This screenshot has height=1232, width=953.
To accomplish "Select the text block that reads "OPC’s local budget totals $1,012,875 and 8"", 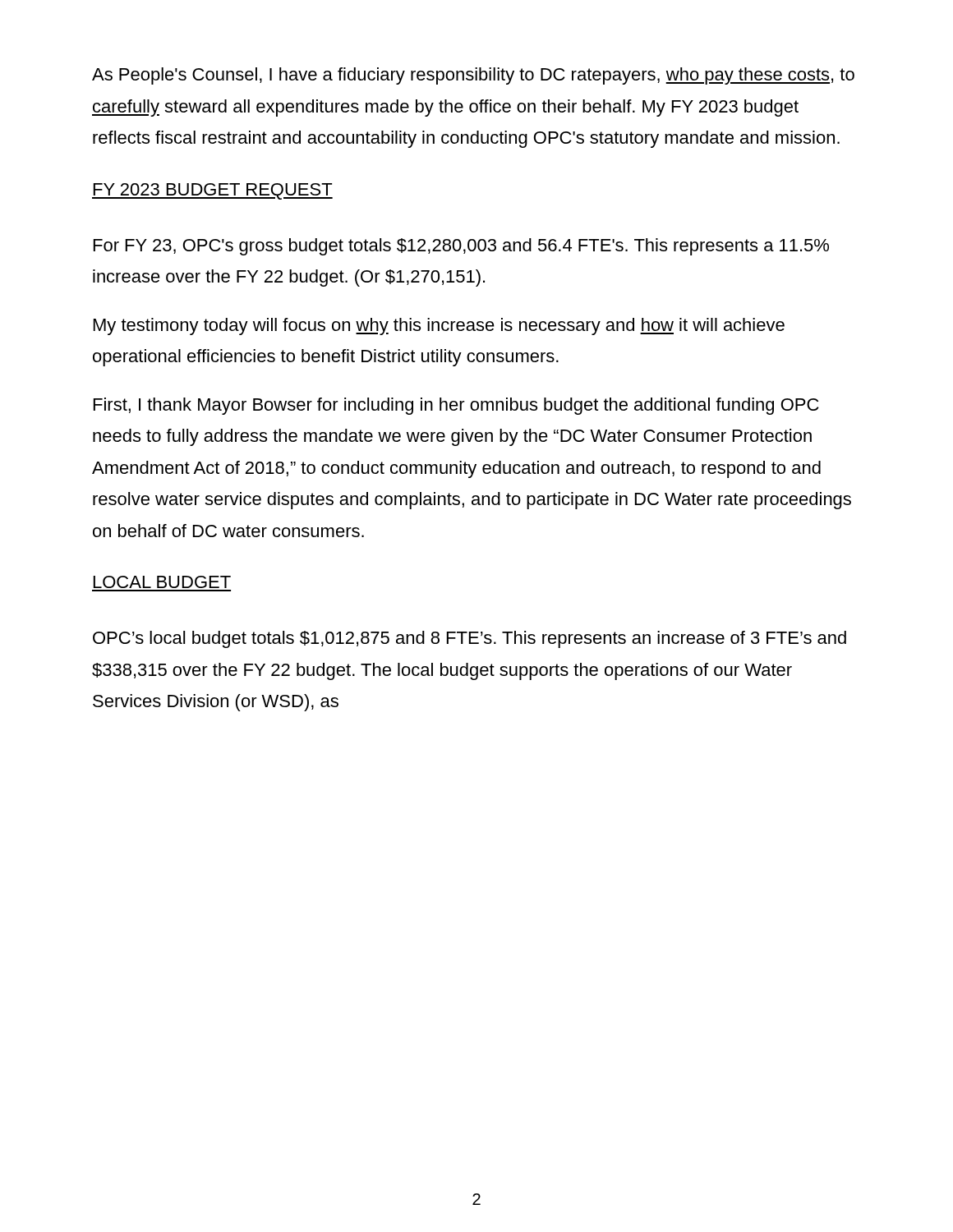I will pos(470,669).
